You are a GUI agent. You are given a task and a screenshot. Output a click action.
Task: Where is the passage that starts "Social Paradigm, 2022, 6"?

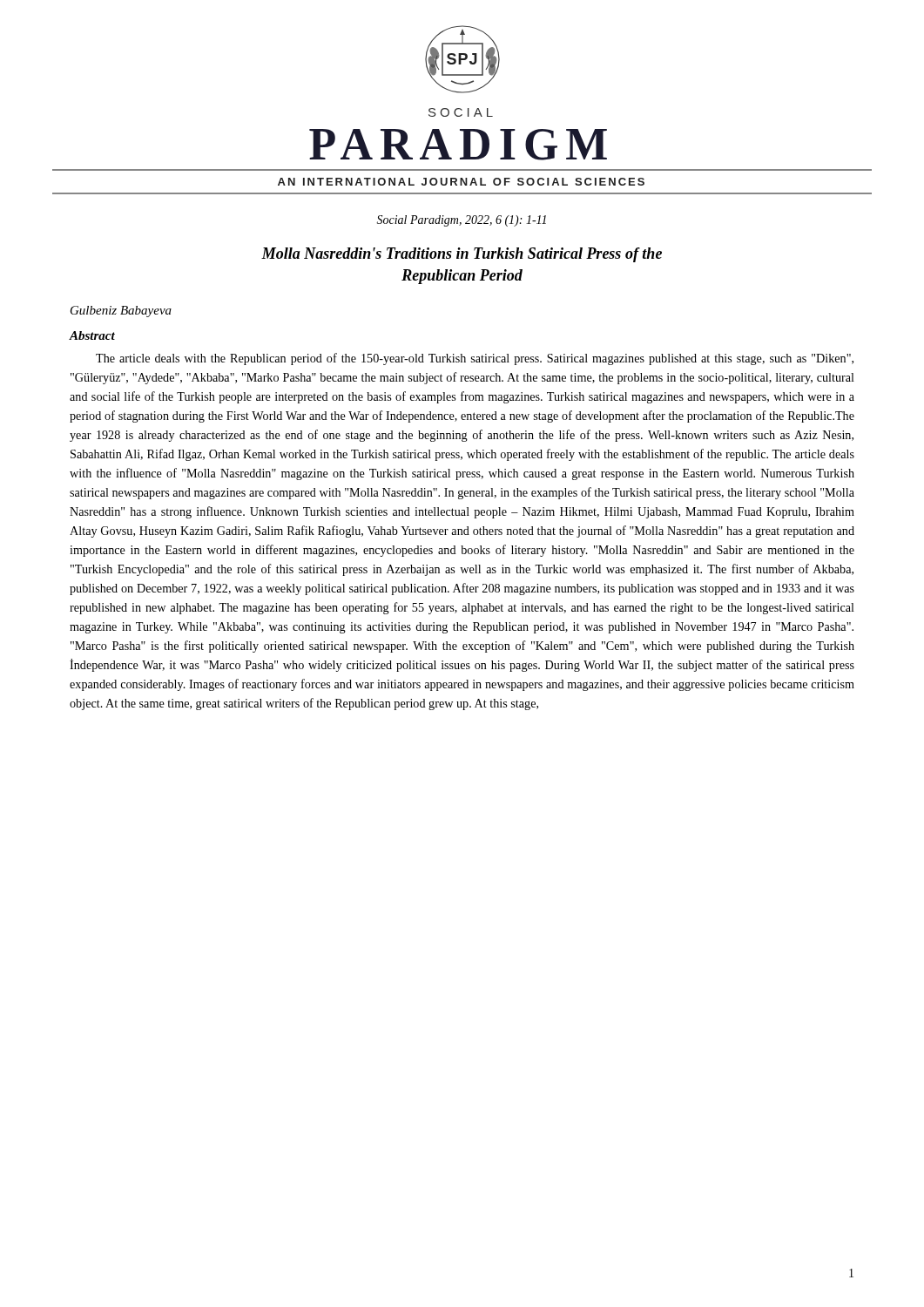coord(462,220)
